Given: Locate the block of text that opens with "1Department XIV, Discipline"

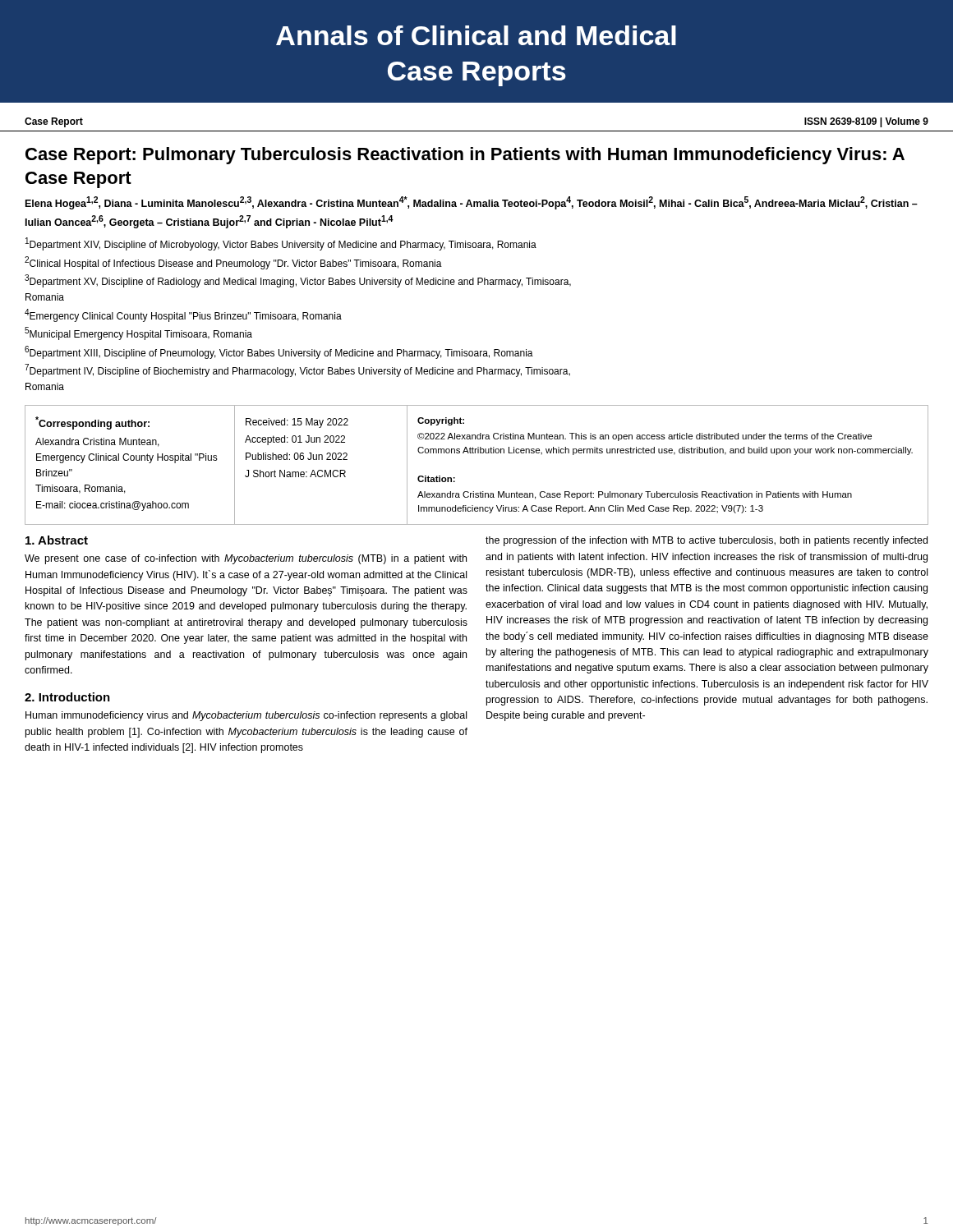Looking at the screenshot, I should [280, 244].
